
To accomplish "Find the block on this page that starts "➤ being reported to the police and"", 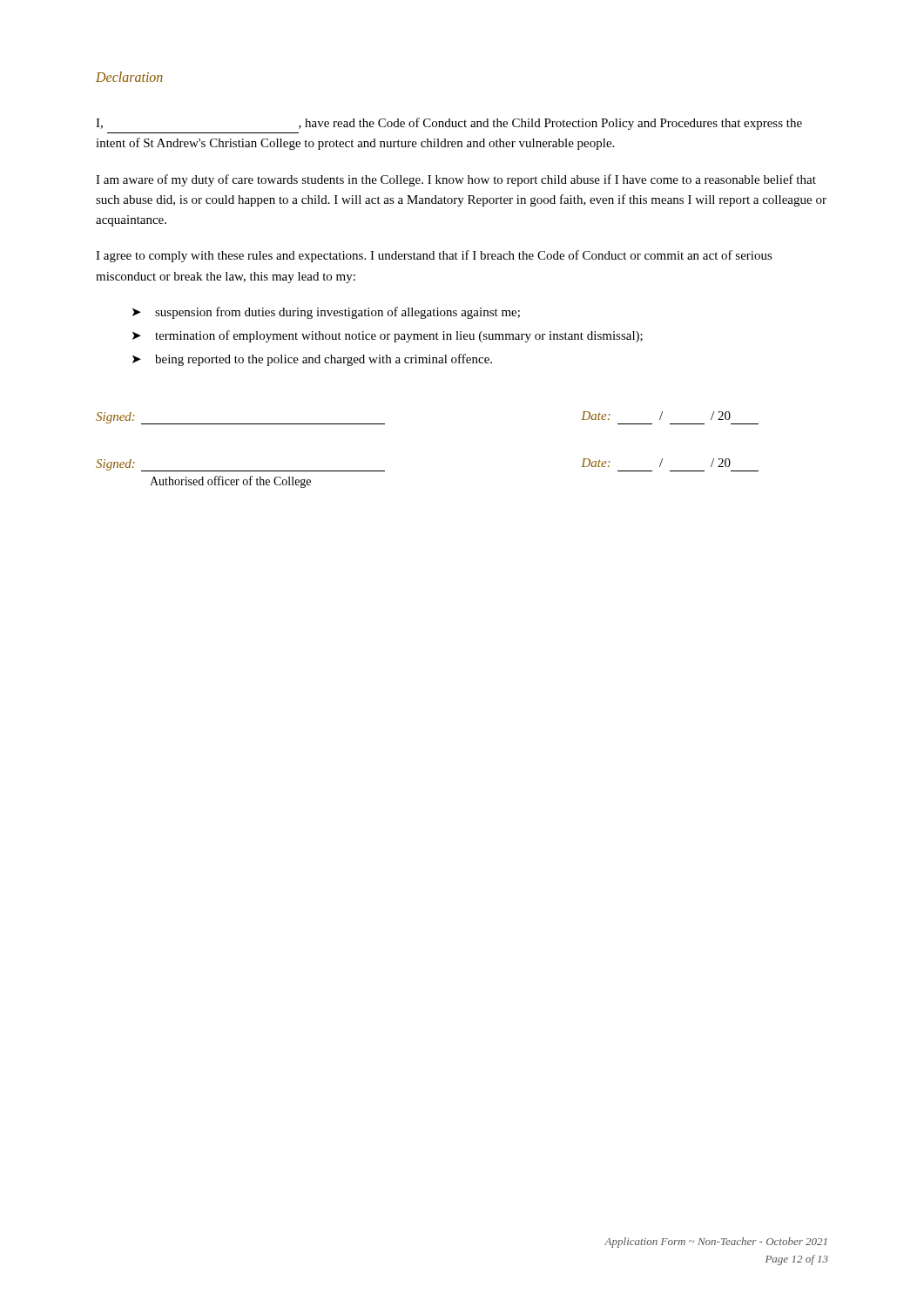I will pyautogui.click(x=312, y=360).
